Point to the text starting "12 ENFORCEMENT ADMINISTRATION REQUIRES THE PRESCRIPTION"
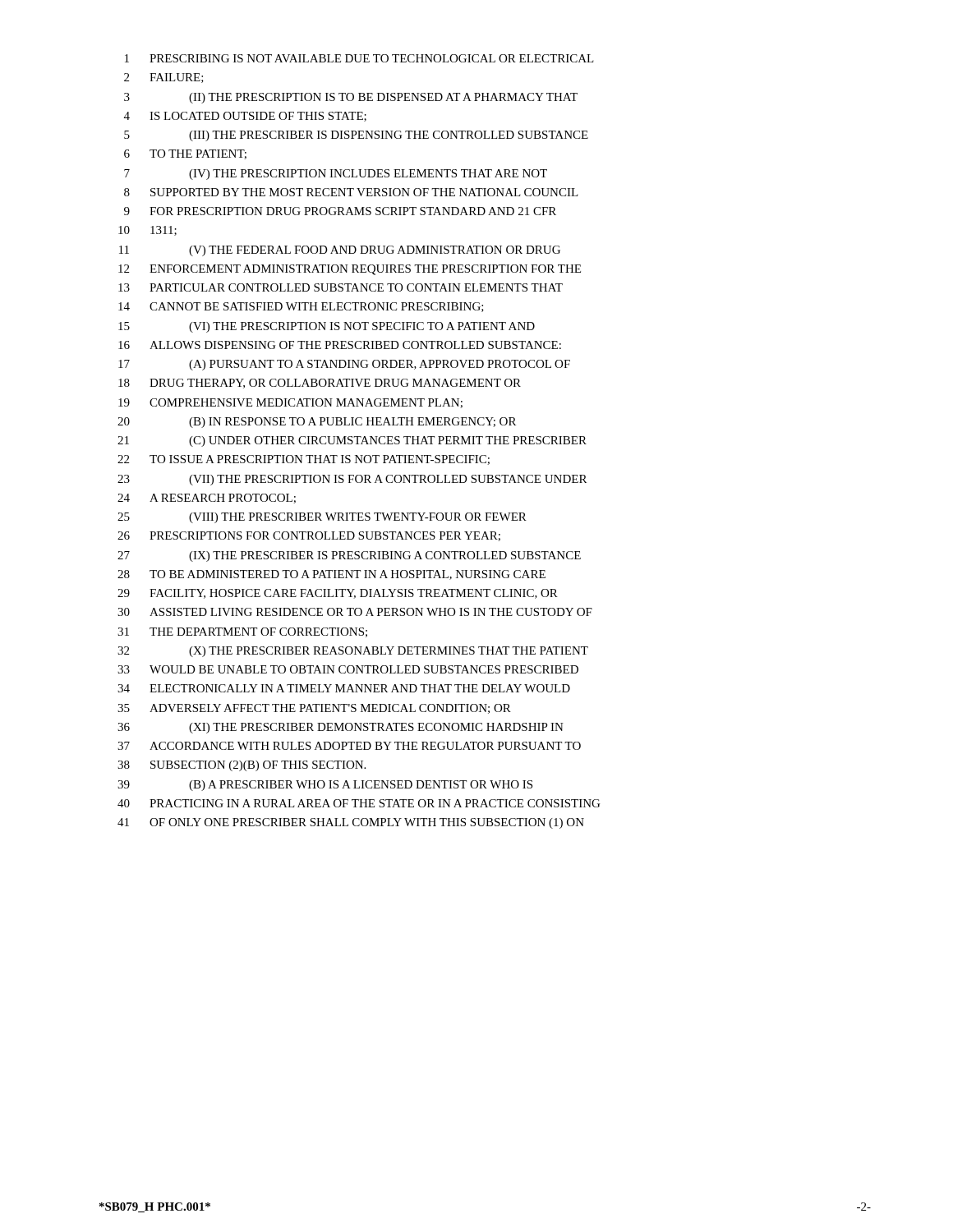953x1232 pixels. (x=485, y=269)
